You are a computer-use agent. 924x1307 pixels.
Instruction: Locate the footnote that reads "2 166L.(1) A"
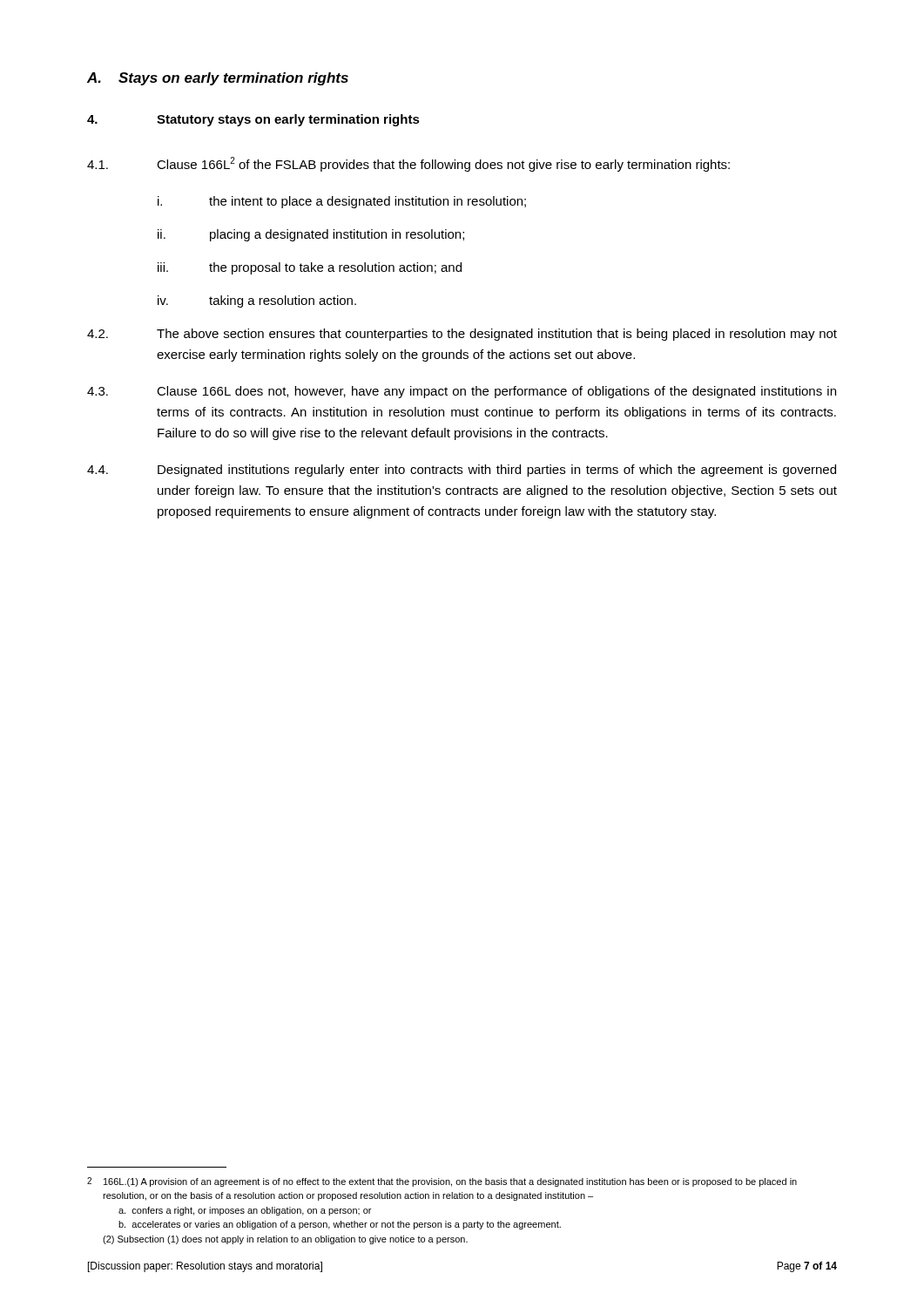tap(462, 1206)
